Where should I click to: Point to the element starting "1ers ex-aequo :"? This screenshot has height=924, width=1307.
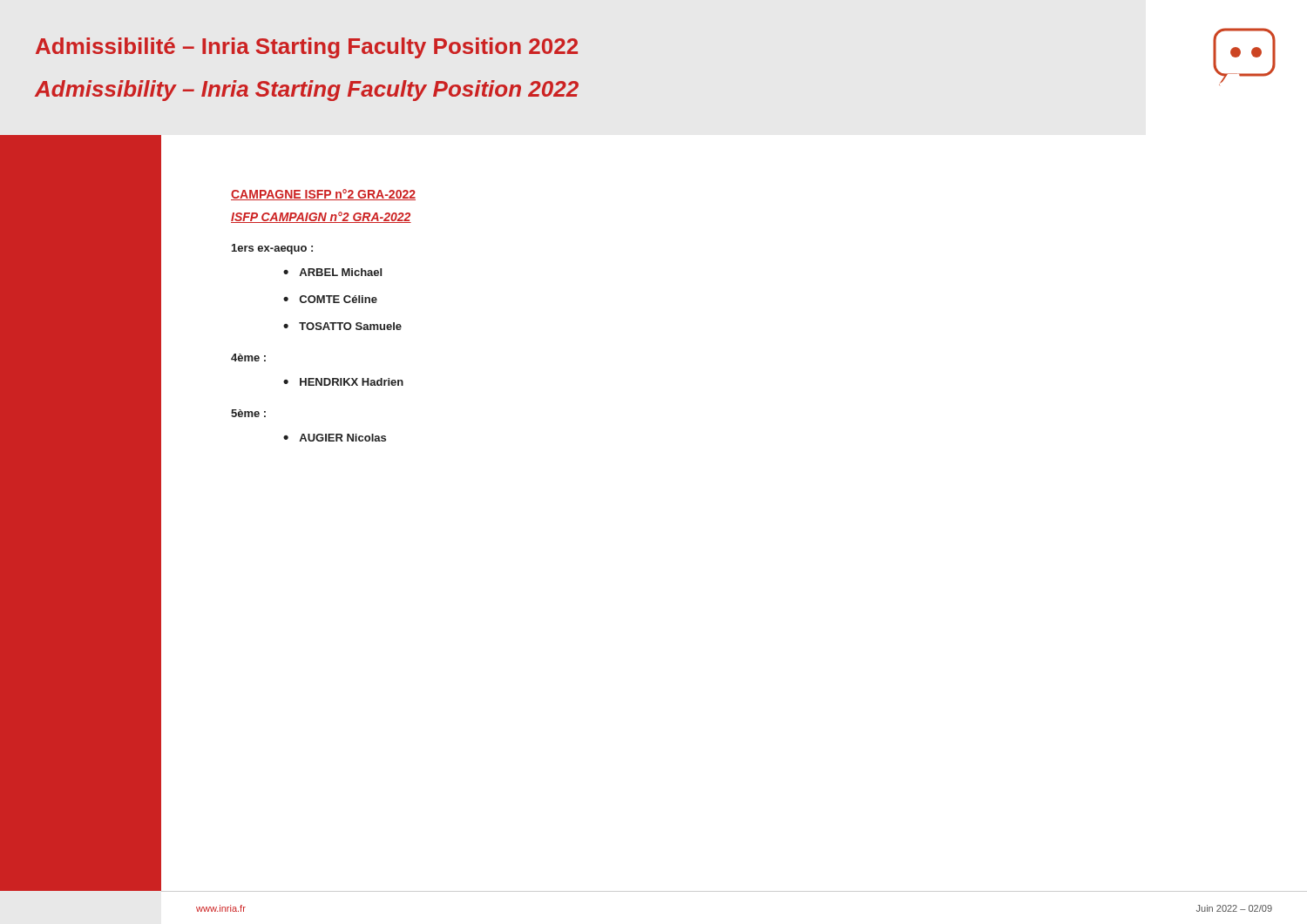[272, 248]
